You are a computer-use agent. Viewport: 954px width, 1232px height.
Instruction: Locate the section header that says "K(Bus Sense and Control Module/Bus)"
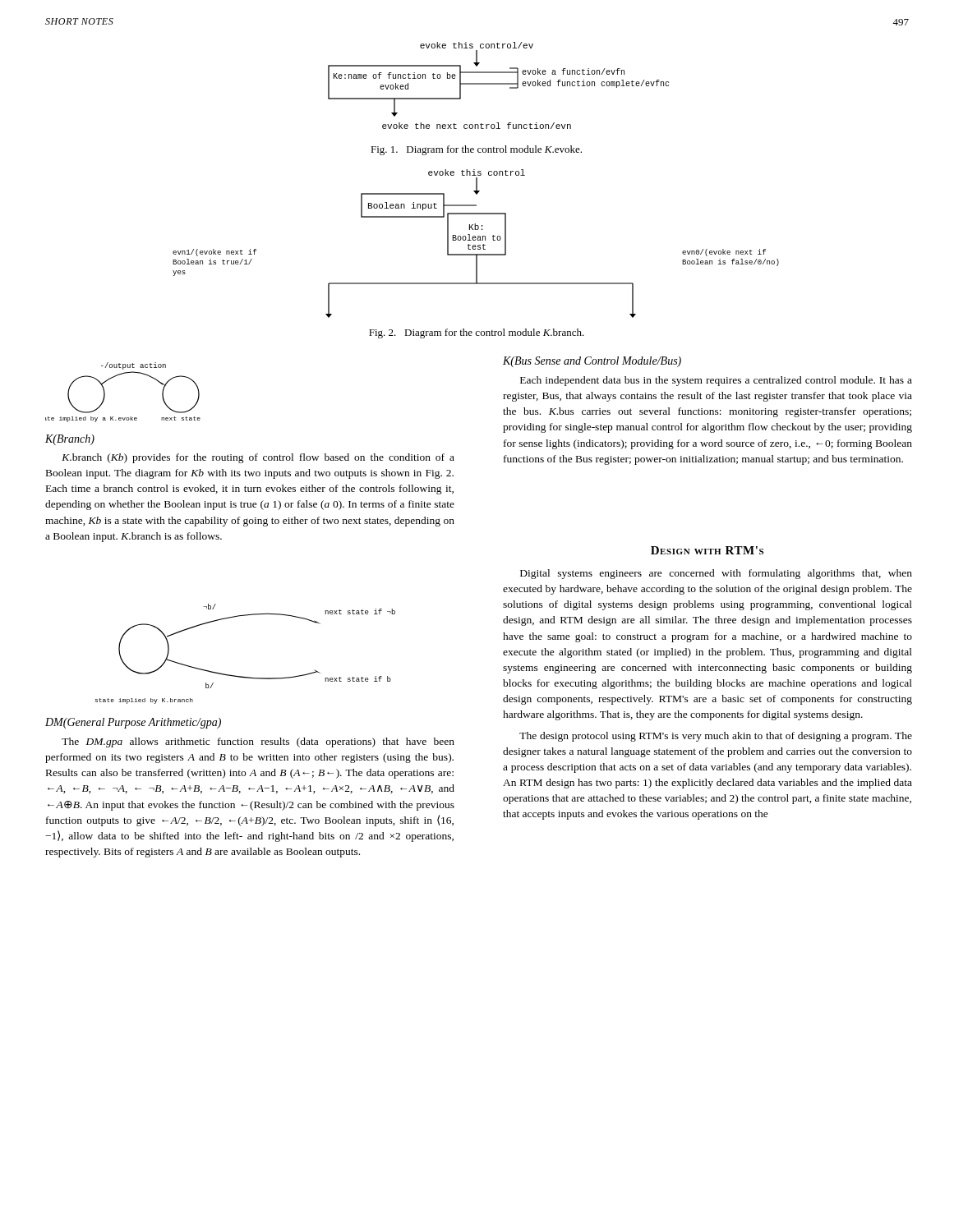coord(592,361)
